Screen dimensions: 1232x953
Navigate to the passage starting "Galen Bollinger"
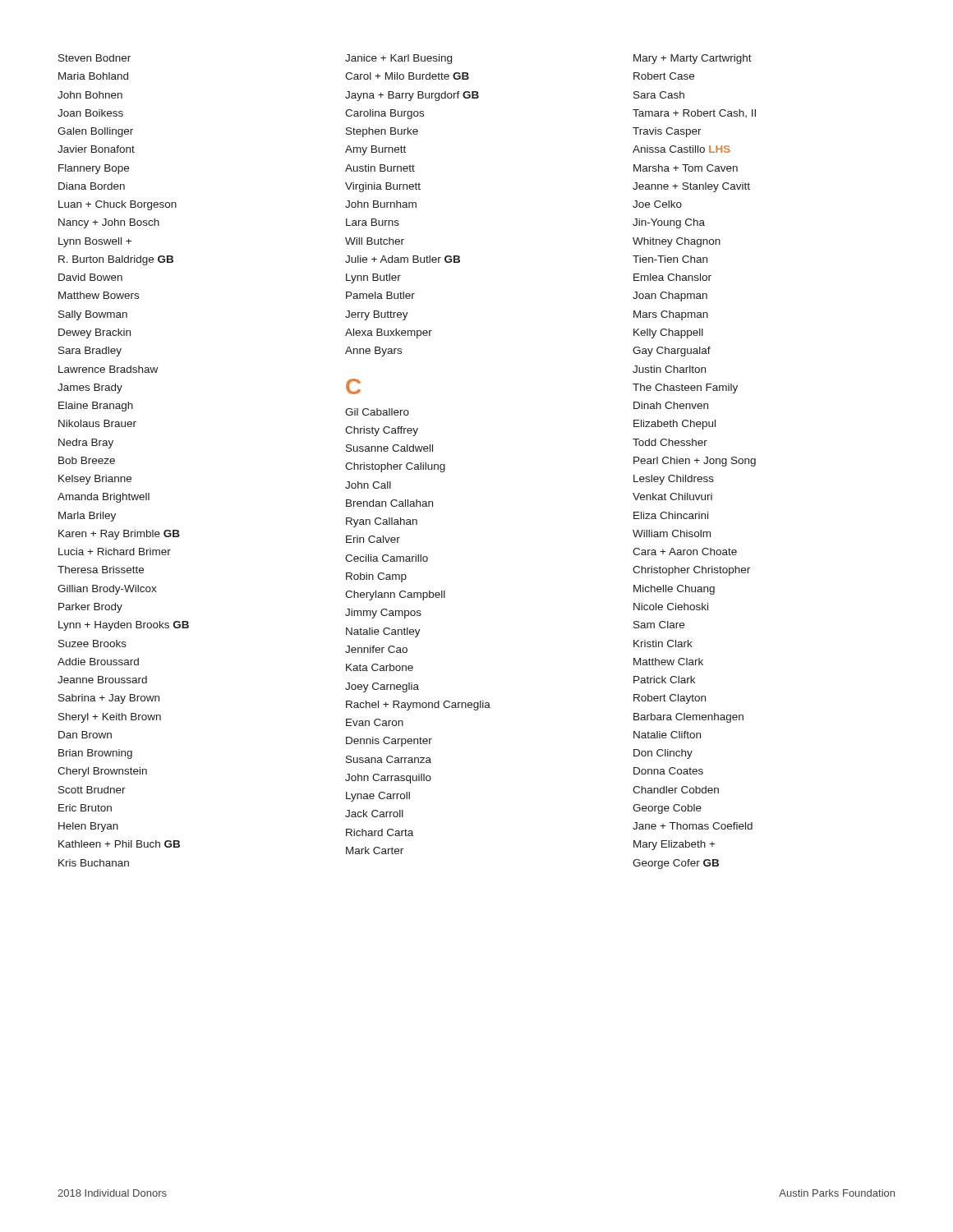pos(95,132)
